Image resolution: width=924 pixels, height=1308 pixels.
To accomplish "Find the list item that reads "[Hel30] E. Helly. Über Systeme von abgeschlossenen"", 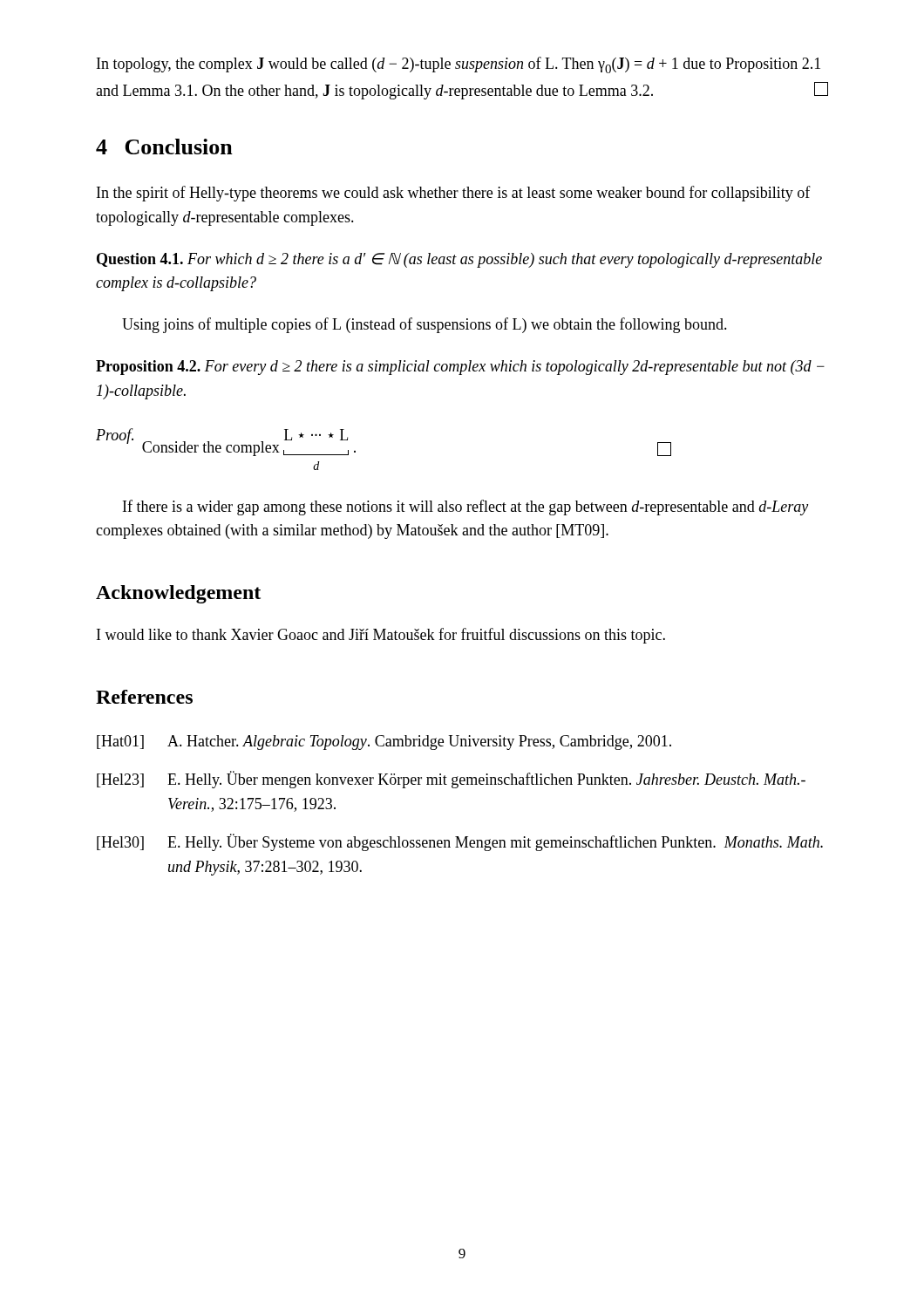I will (462, 855).
